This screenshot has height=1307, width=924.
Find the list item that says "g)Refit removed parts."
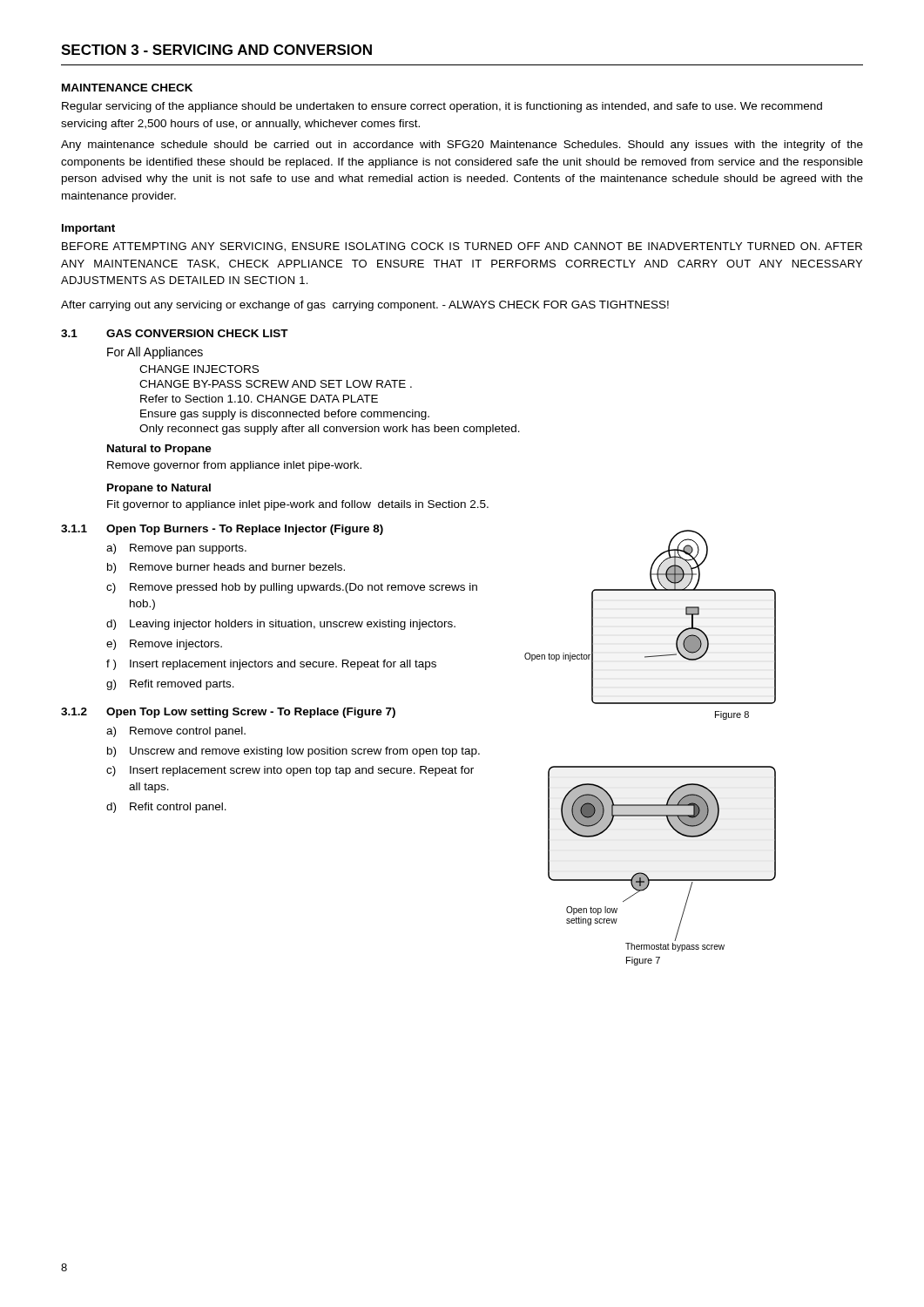[x=170, y=685]
